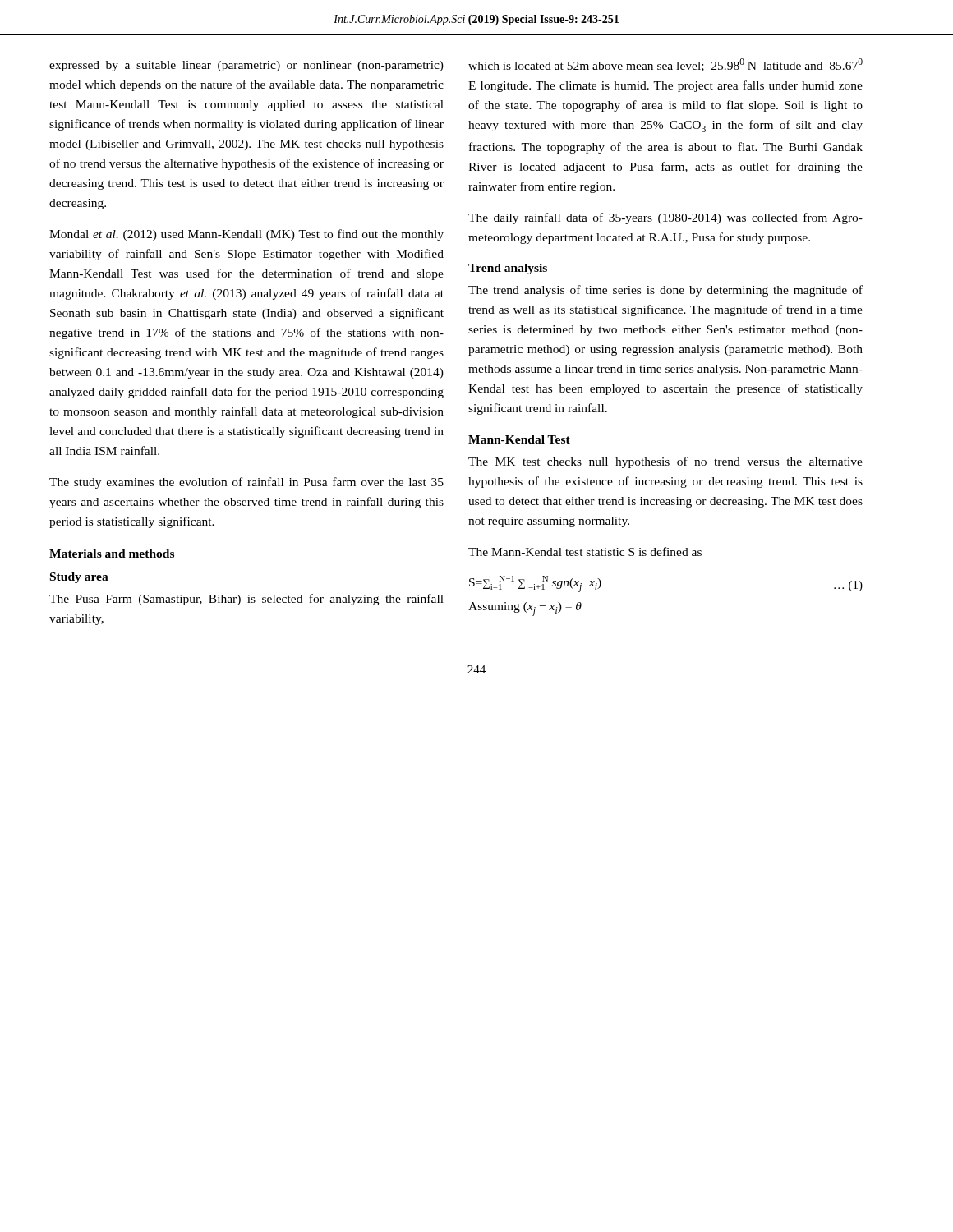Point to the block beginning "The MK test checks null hypothesis of no"
Screen dimensions: 1232x953
click(x=665, y=490)
